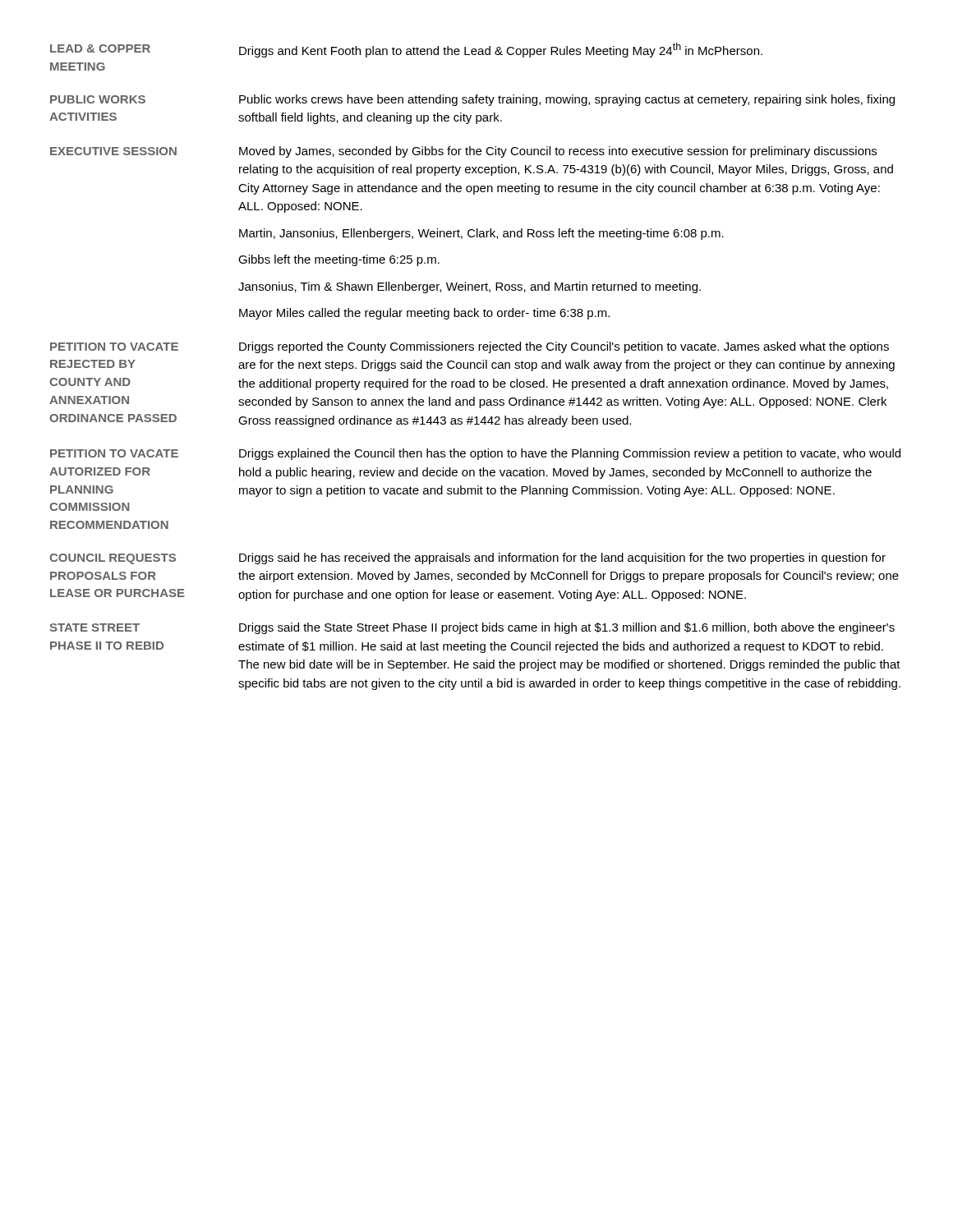This screenshot has width=953, height=1232.
Task: Click the passage that begins "Driggs reported the County"
Action: coord(571,383)
